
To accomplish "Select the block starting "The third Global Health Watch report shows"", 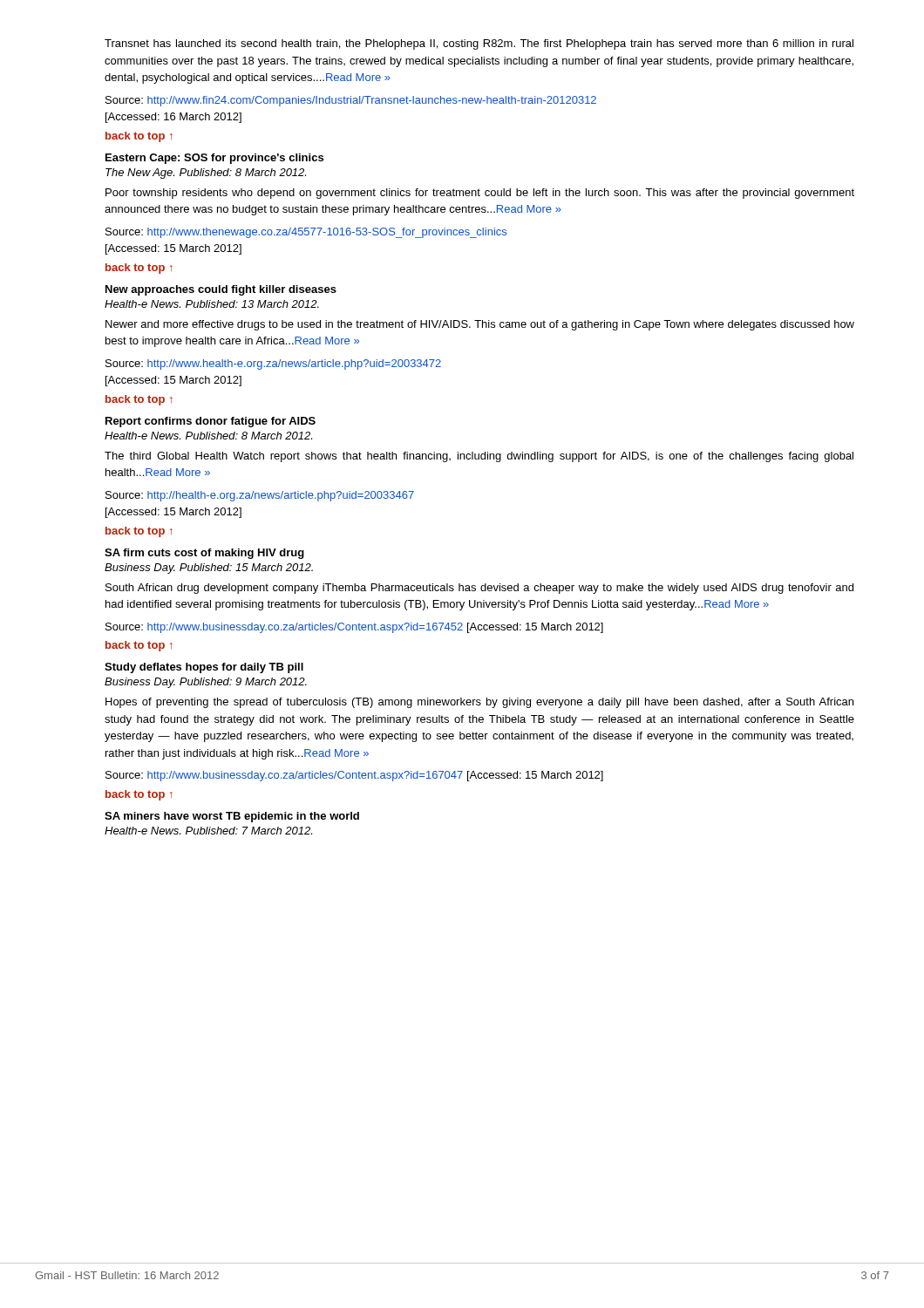I will click(479, 464).
